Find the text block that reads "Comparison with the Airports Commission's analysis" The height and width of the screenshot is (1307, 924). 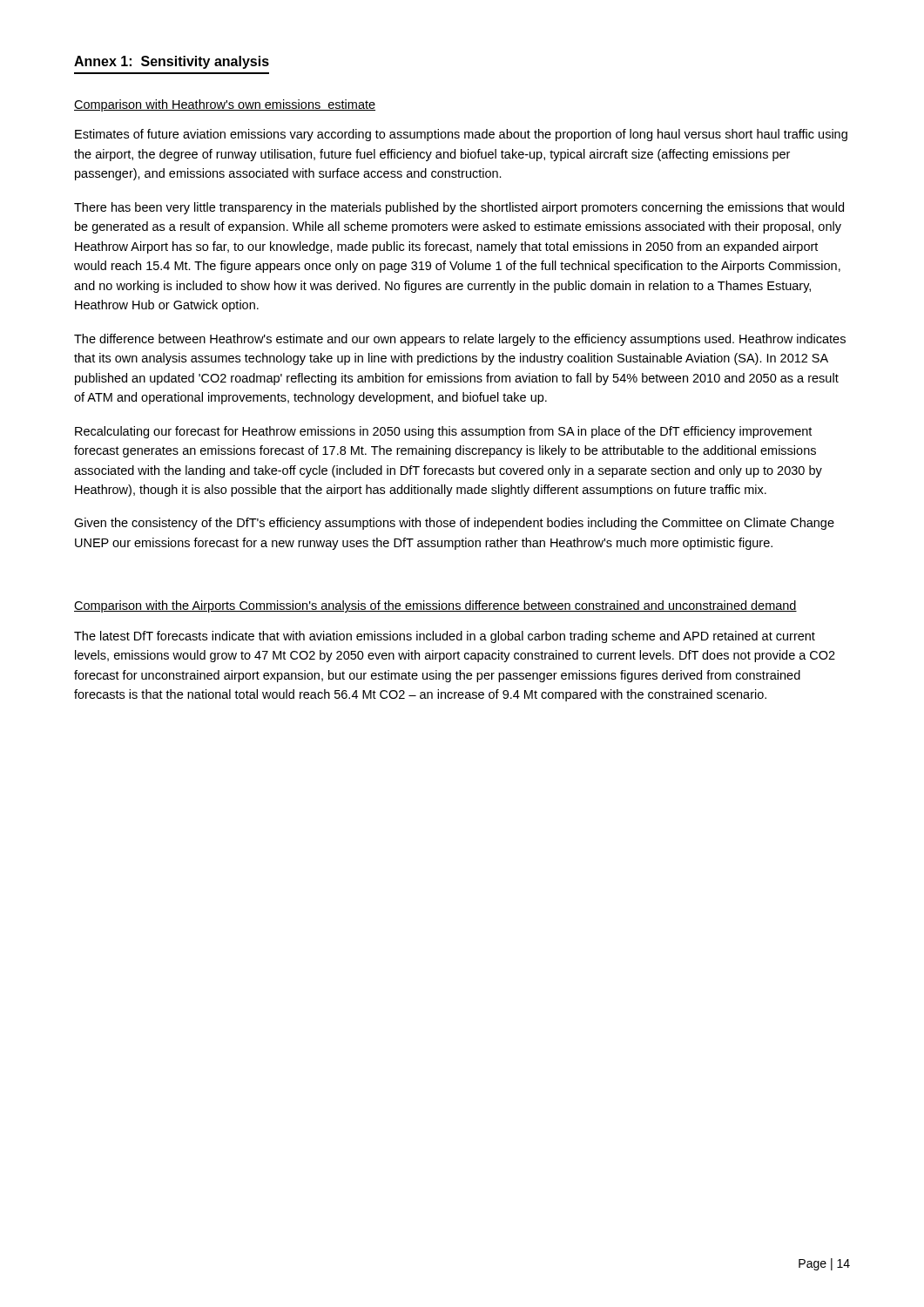pos(435,606)
